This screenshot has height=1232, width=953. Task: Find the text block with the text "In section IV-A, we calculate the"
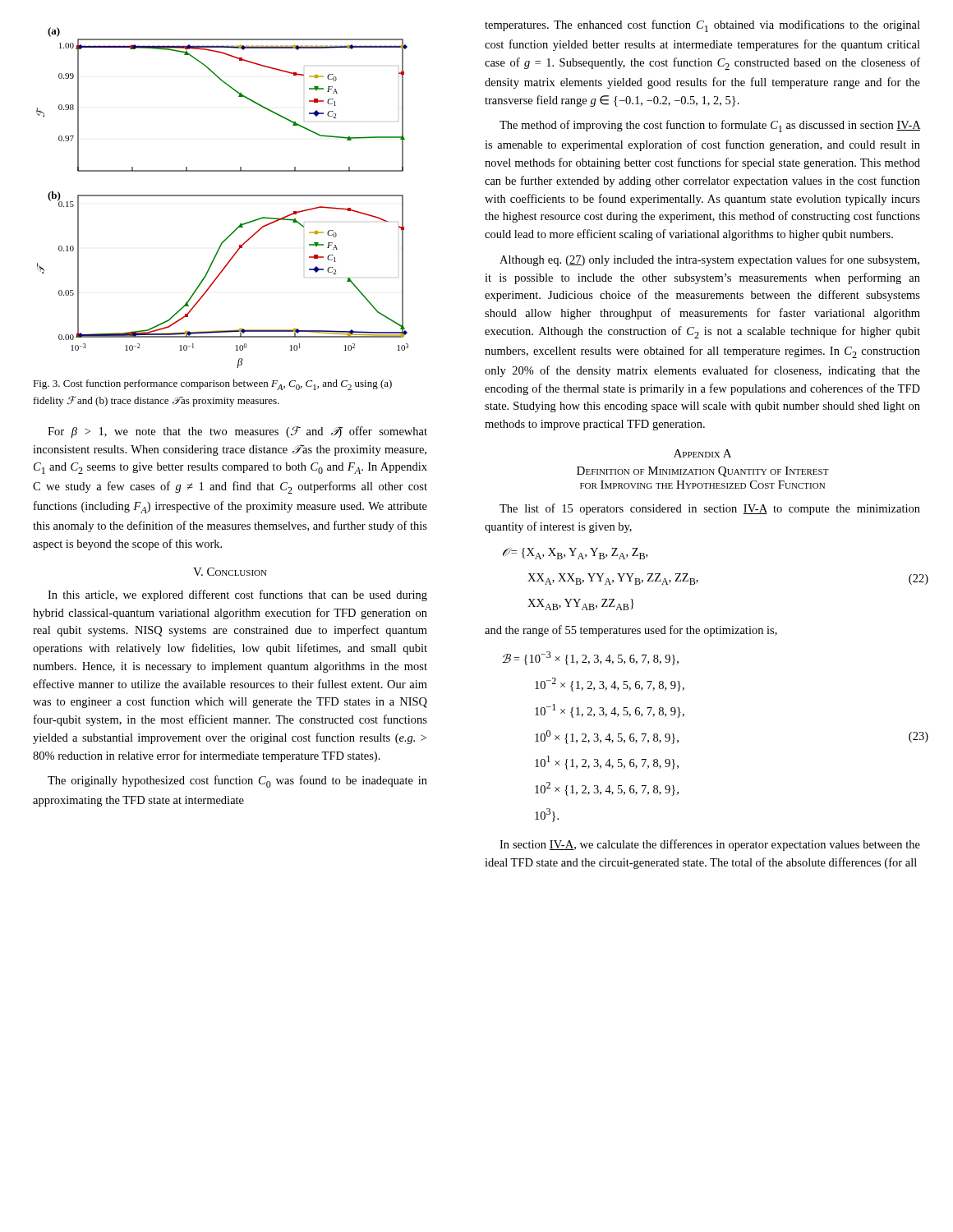pyautogui.click(x=702, y=854)
